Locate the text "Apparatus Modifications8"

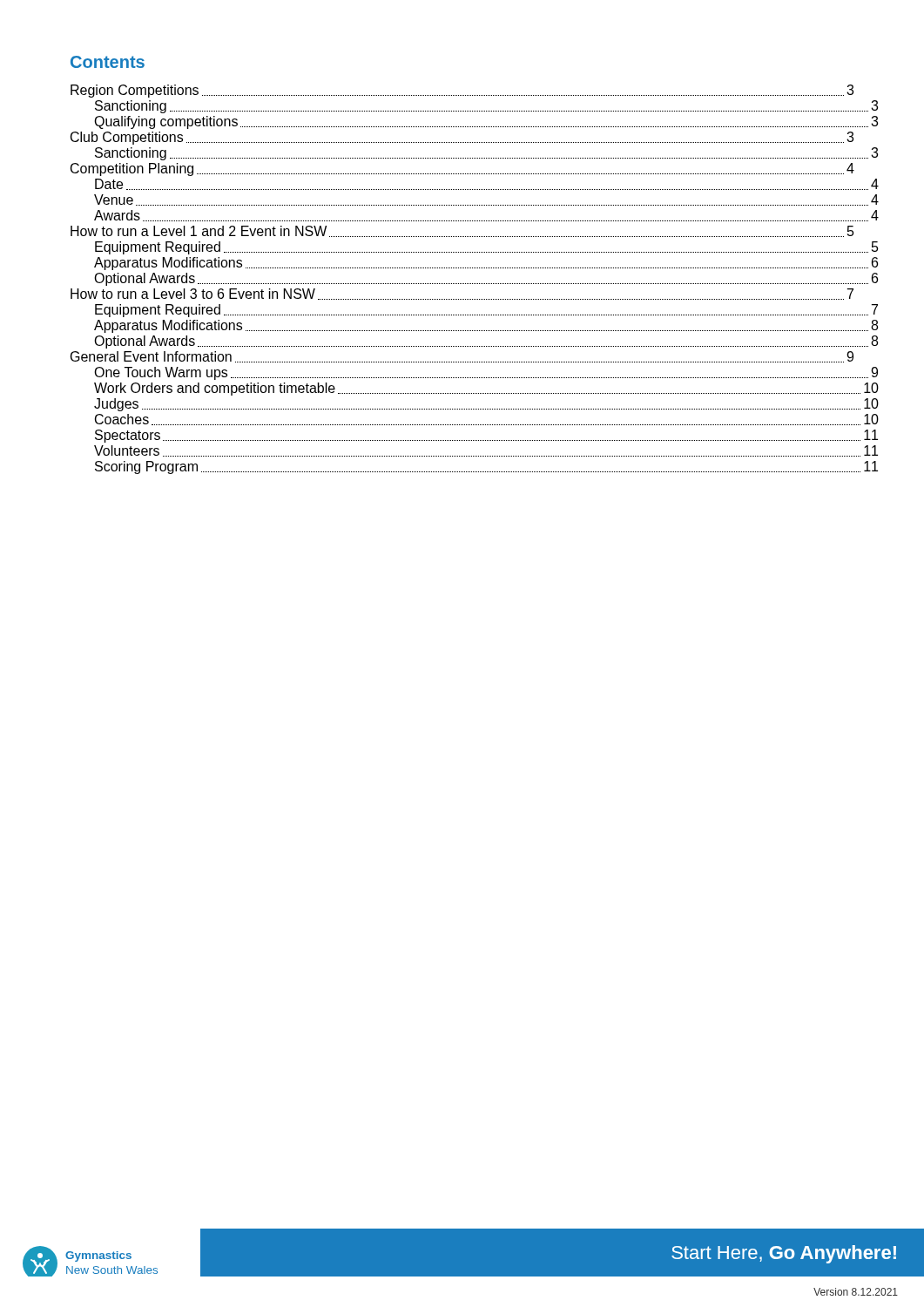(x=486, y=326)
